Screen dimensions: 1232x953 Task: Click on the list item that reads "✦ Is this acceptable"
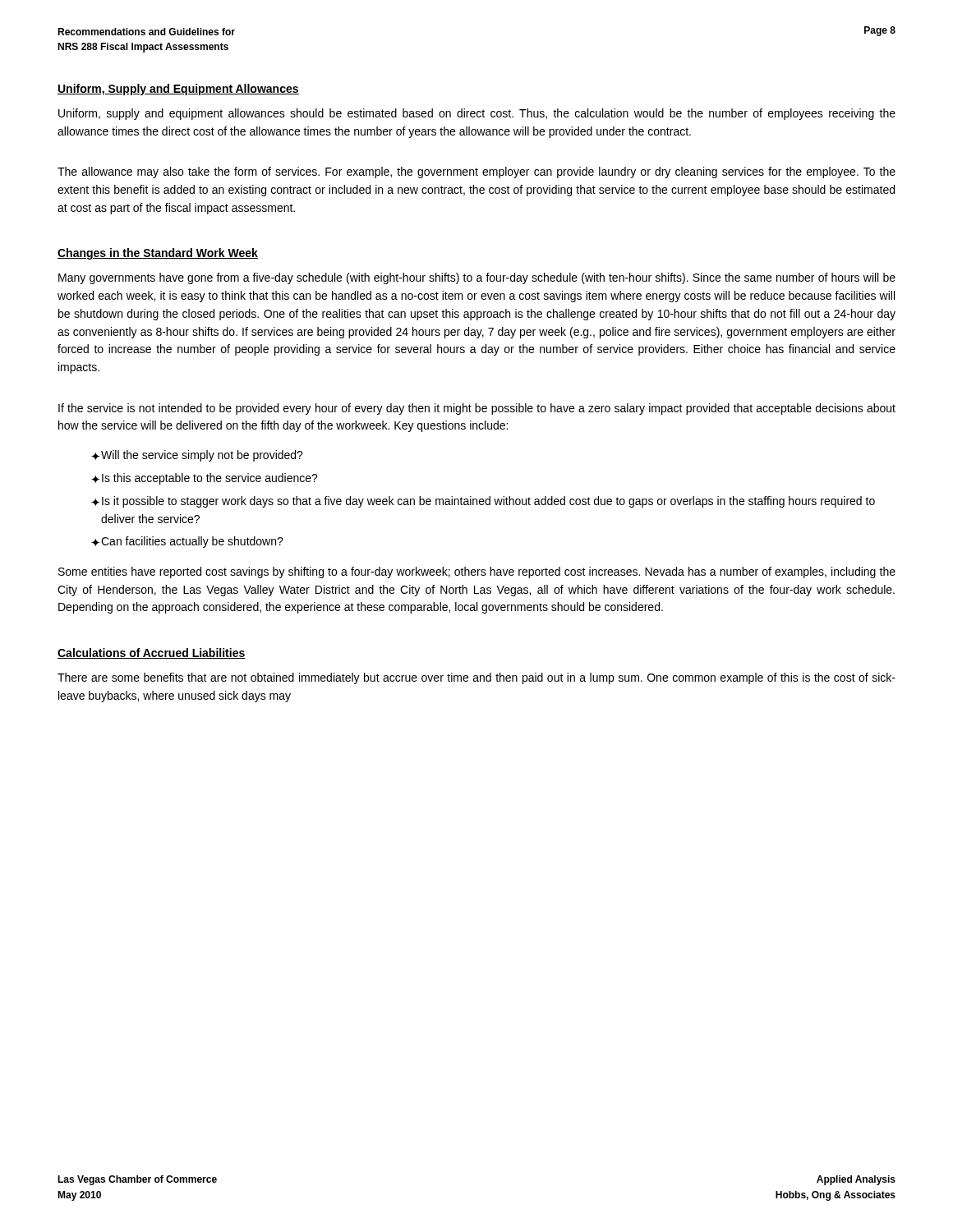[x=205, y=479]
